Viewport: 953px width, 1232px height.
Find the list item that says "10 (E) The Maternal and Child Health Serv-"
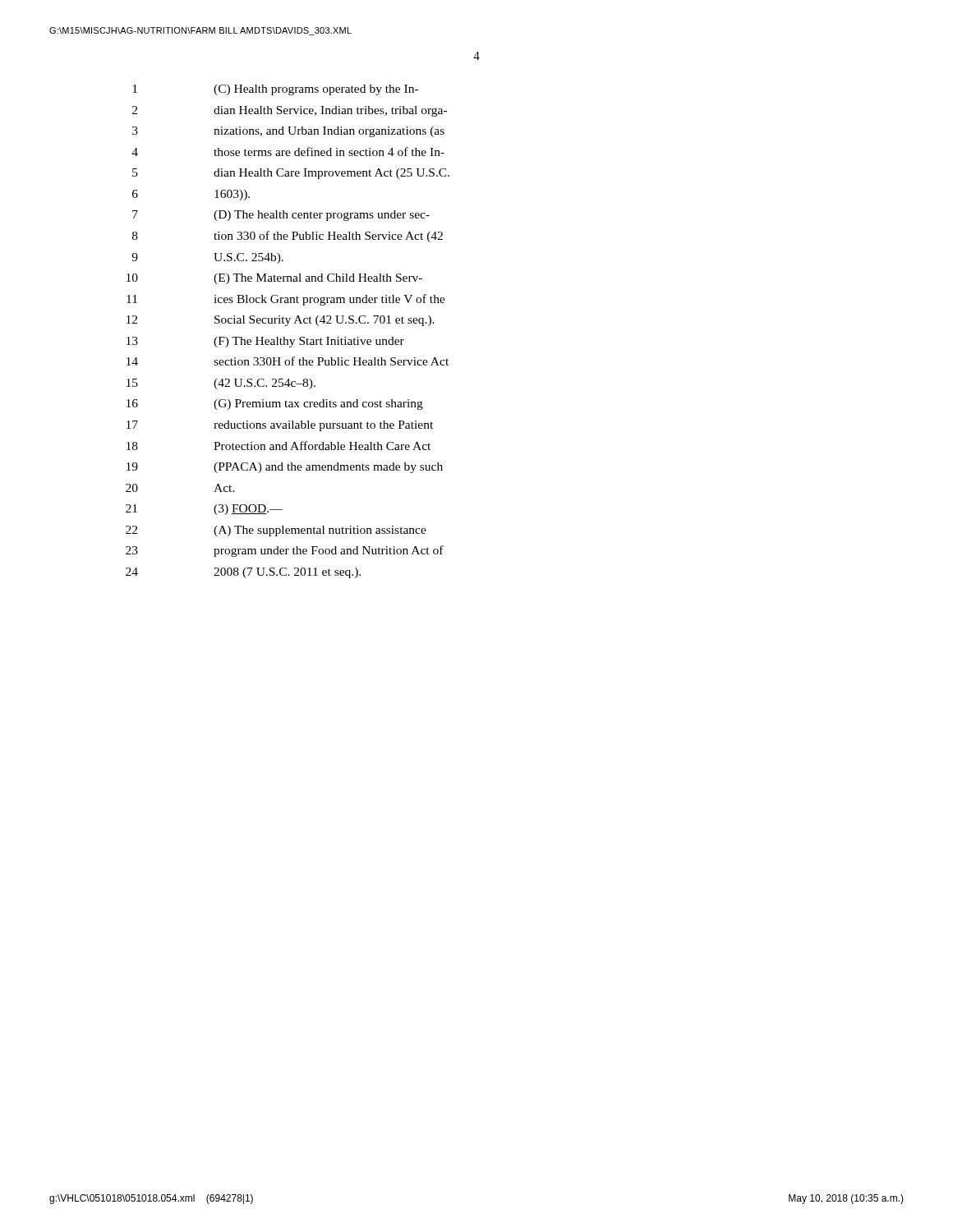(x=274, y=279)
